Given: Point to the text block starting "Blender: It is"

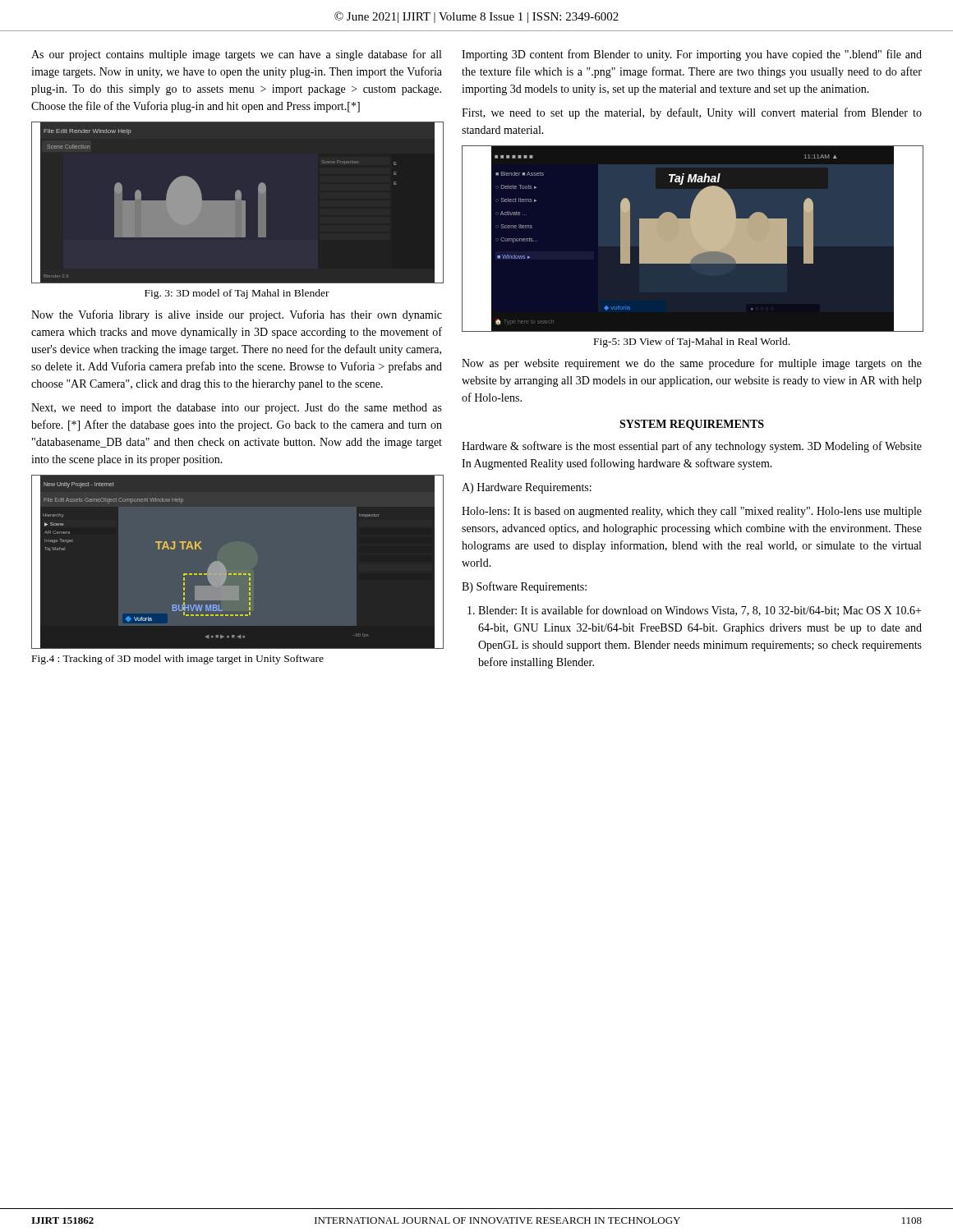Looking at the screenshot, I should (x=692, y=637).
